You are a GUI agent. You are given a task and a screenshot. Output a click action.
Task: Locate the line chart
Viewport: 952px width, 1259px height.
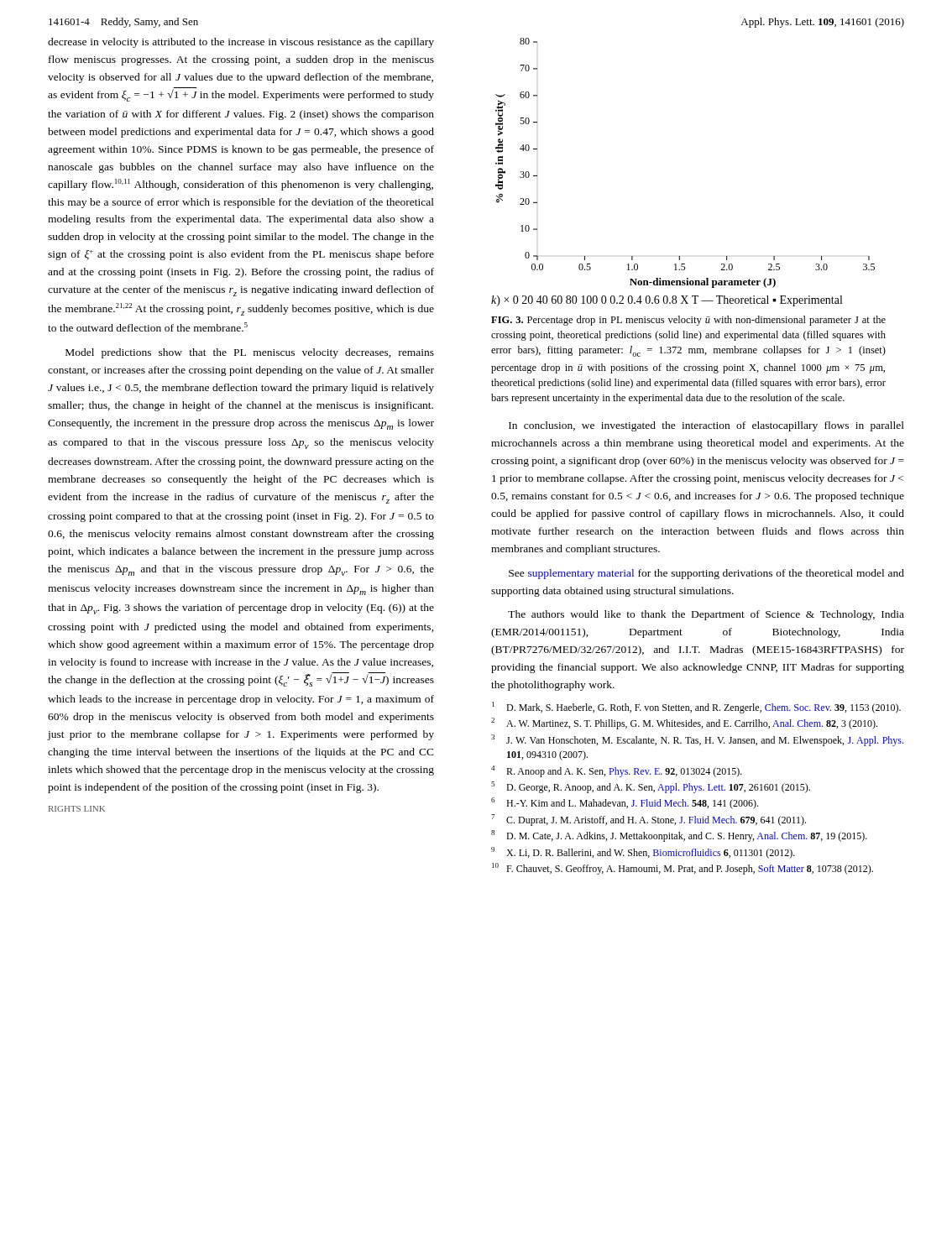(688, 170)
